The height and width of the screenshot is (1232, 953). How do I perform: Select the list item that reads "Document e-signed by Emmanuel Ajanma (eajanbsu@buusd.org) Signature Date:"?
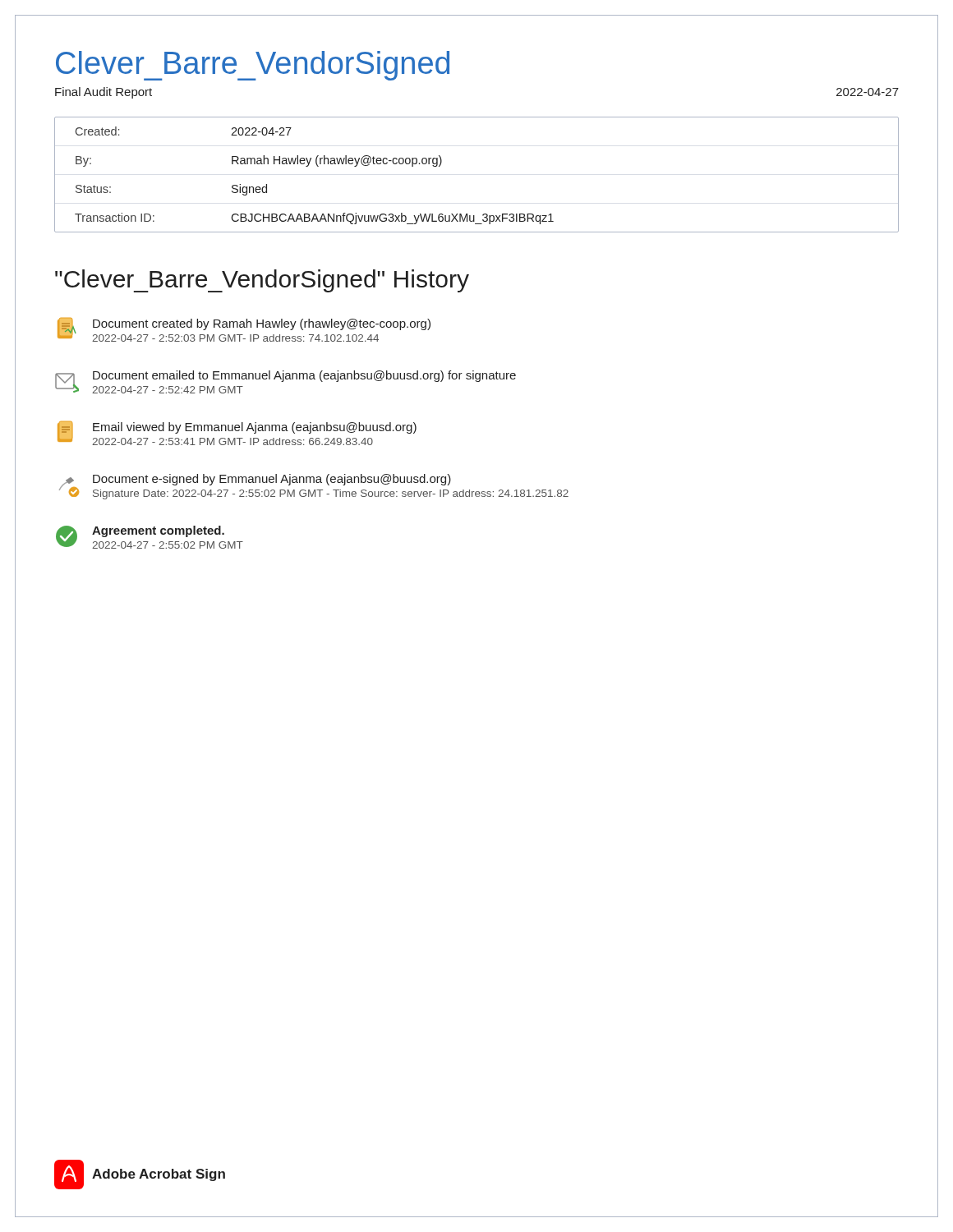pos(476,486)
